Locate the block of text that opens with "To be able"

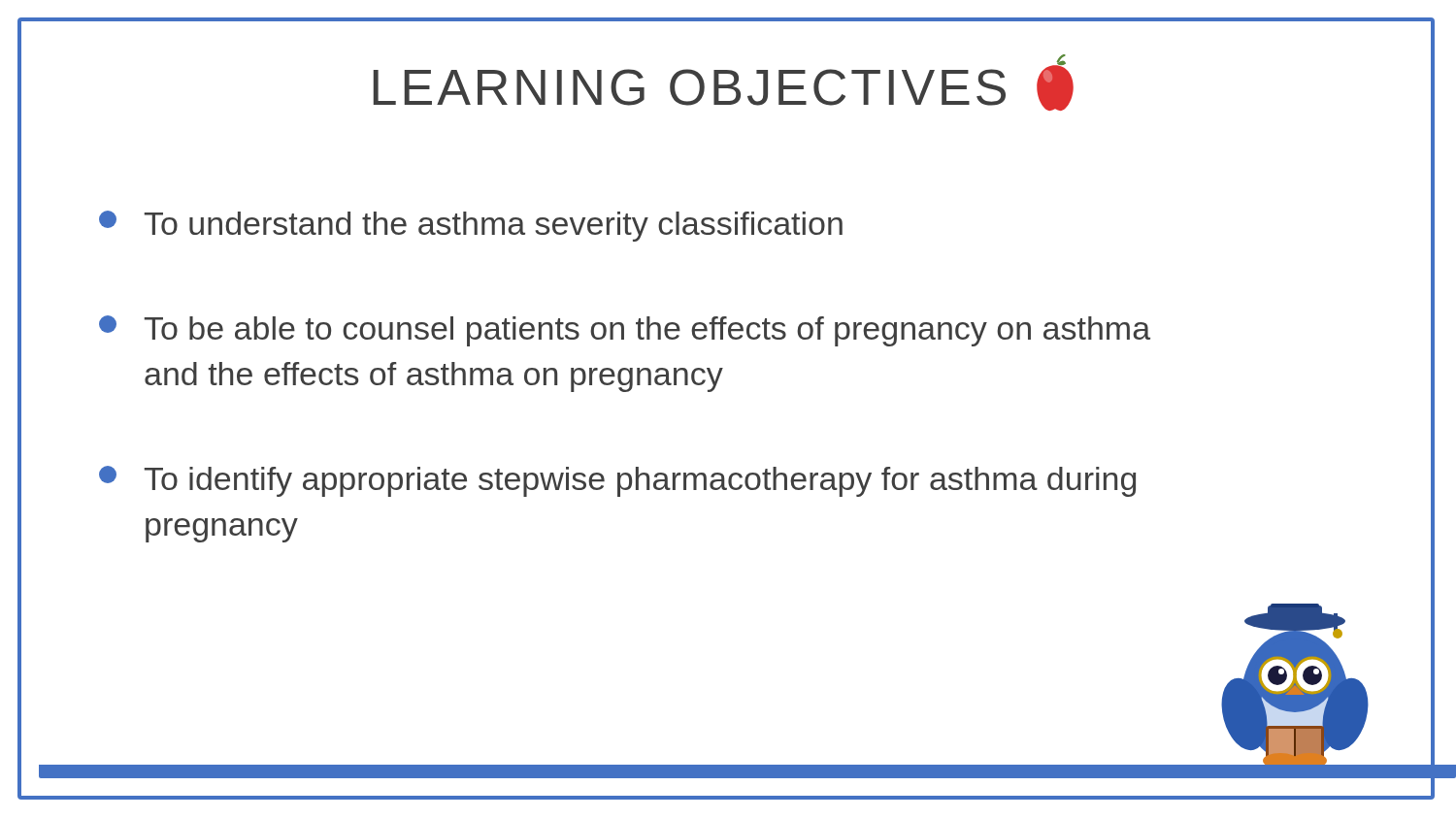click(625, 351)
